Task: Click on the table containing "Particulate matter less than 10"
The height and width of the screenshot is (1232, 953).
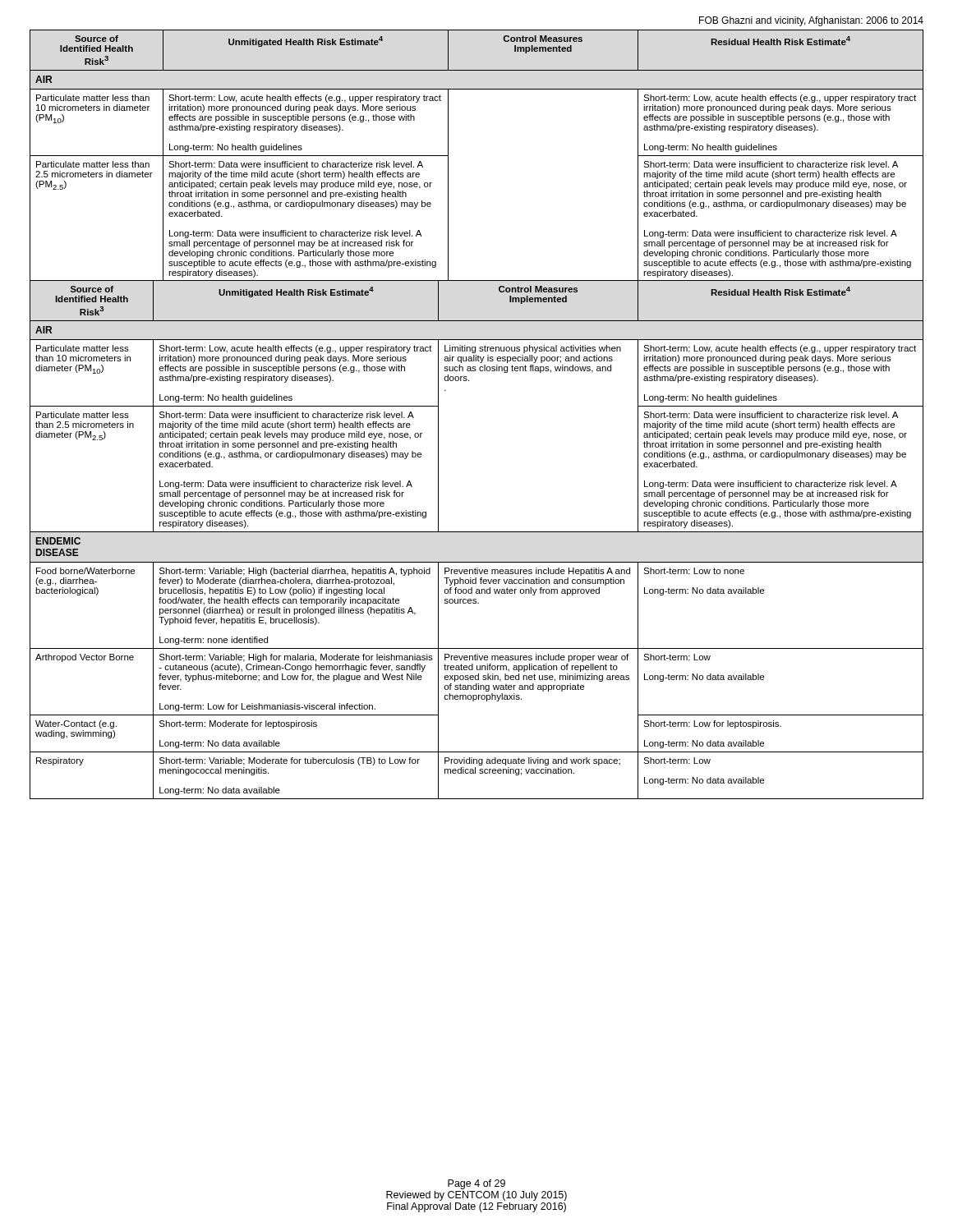Action: point(476,156)
